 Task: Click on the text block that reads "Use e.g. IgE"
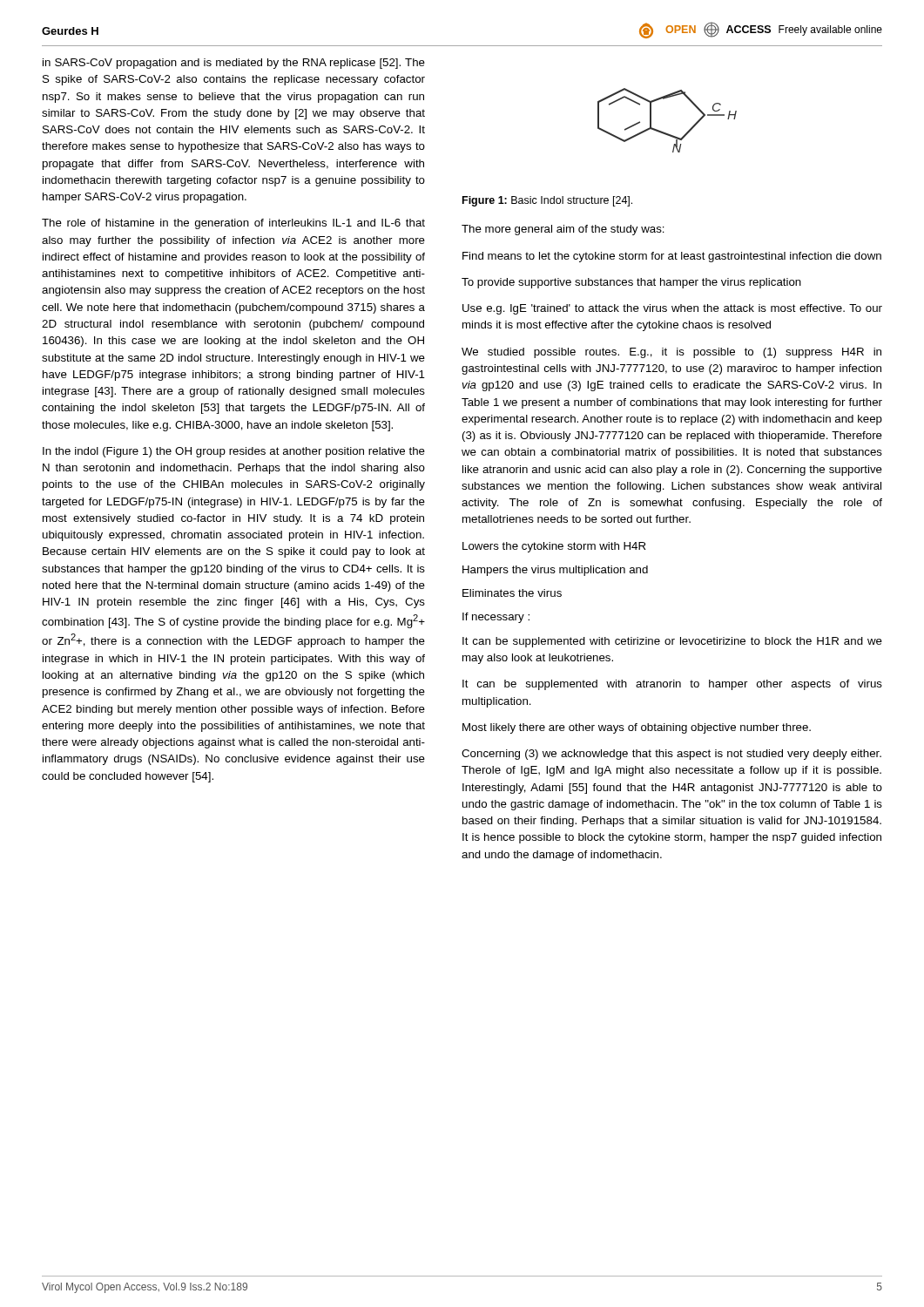pyautogui.click(x=672, y=317)
